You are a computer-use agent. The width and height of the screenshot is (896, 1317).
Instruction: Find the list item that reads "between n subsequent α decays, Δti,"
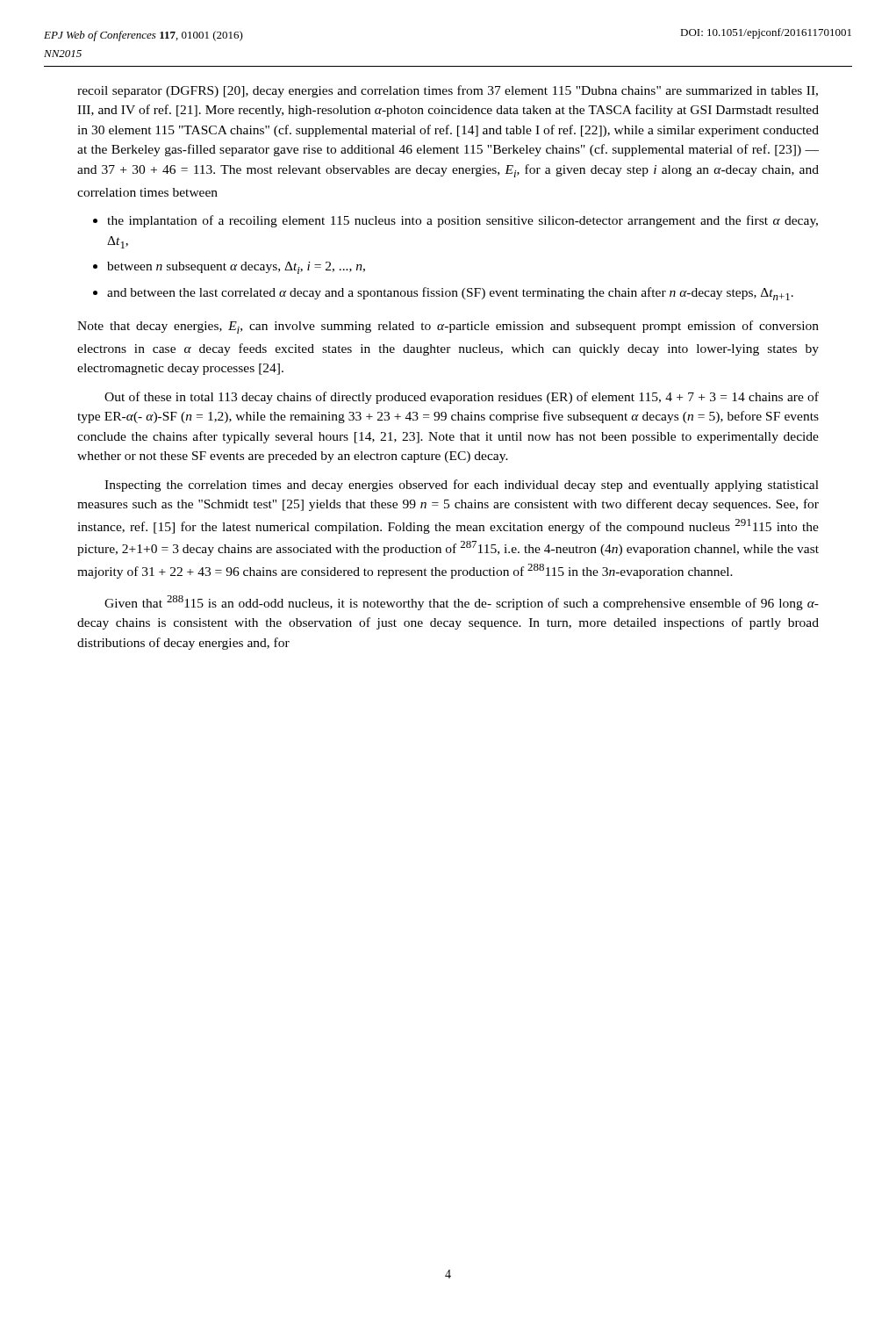coord(236,268)
